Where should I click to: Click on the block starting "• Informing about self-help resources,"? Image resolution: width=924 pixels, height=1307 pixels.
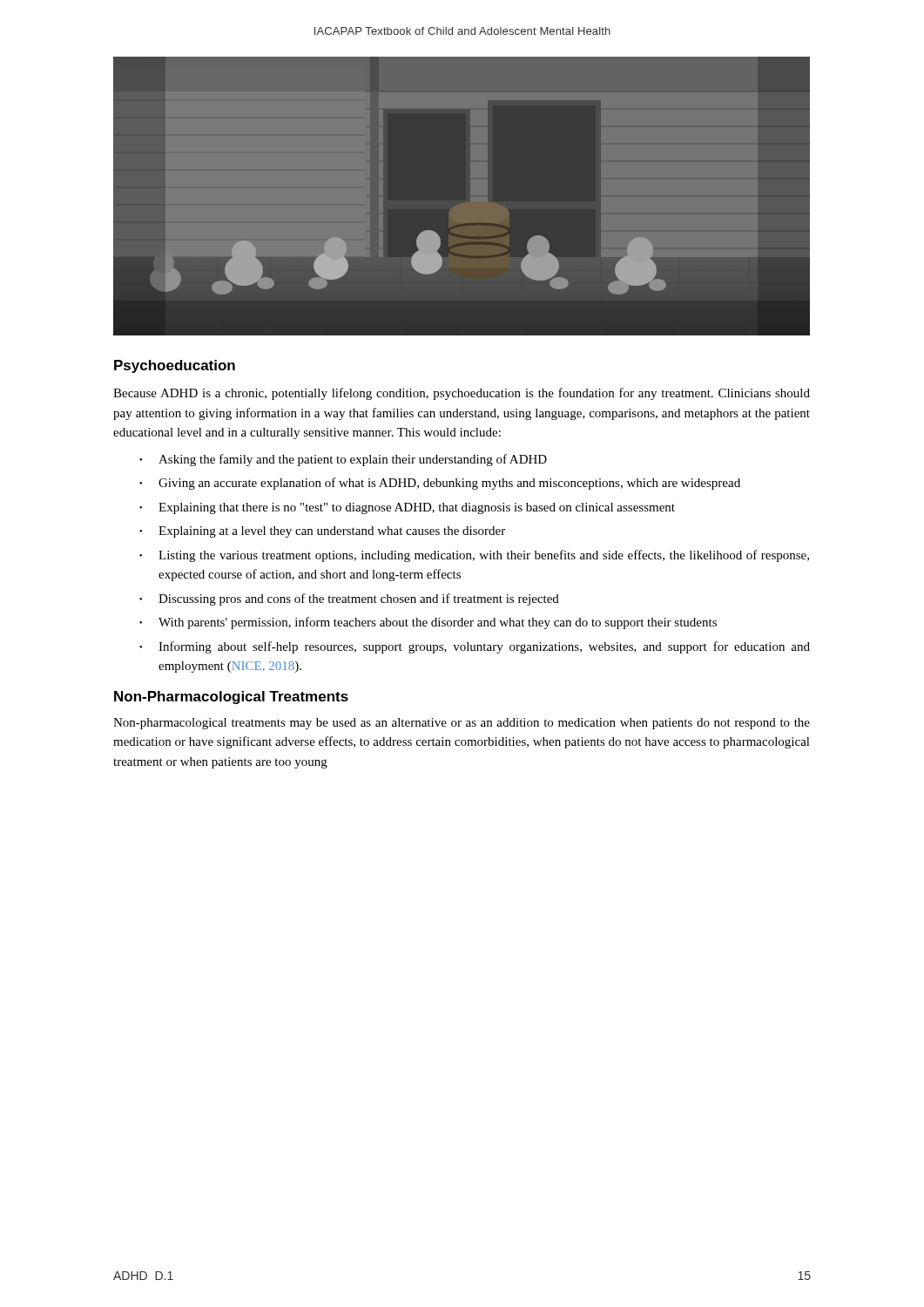click(475, 656)
